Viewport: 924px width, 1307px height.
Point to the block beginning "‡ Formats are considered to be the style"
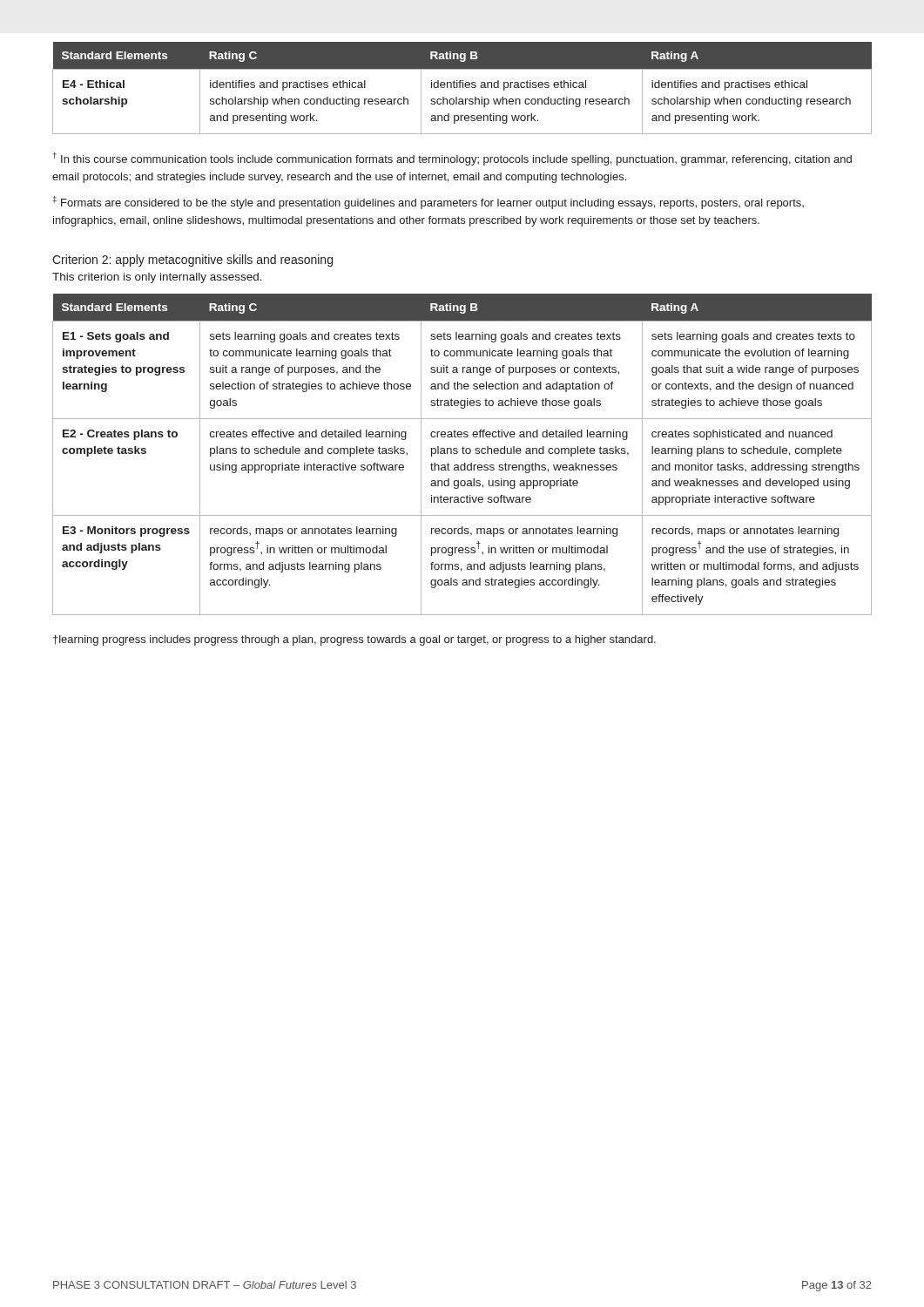click(x=428, y=210)
